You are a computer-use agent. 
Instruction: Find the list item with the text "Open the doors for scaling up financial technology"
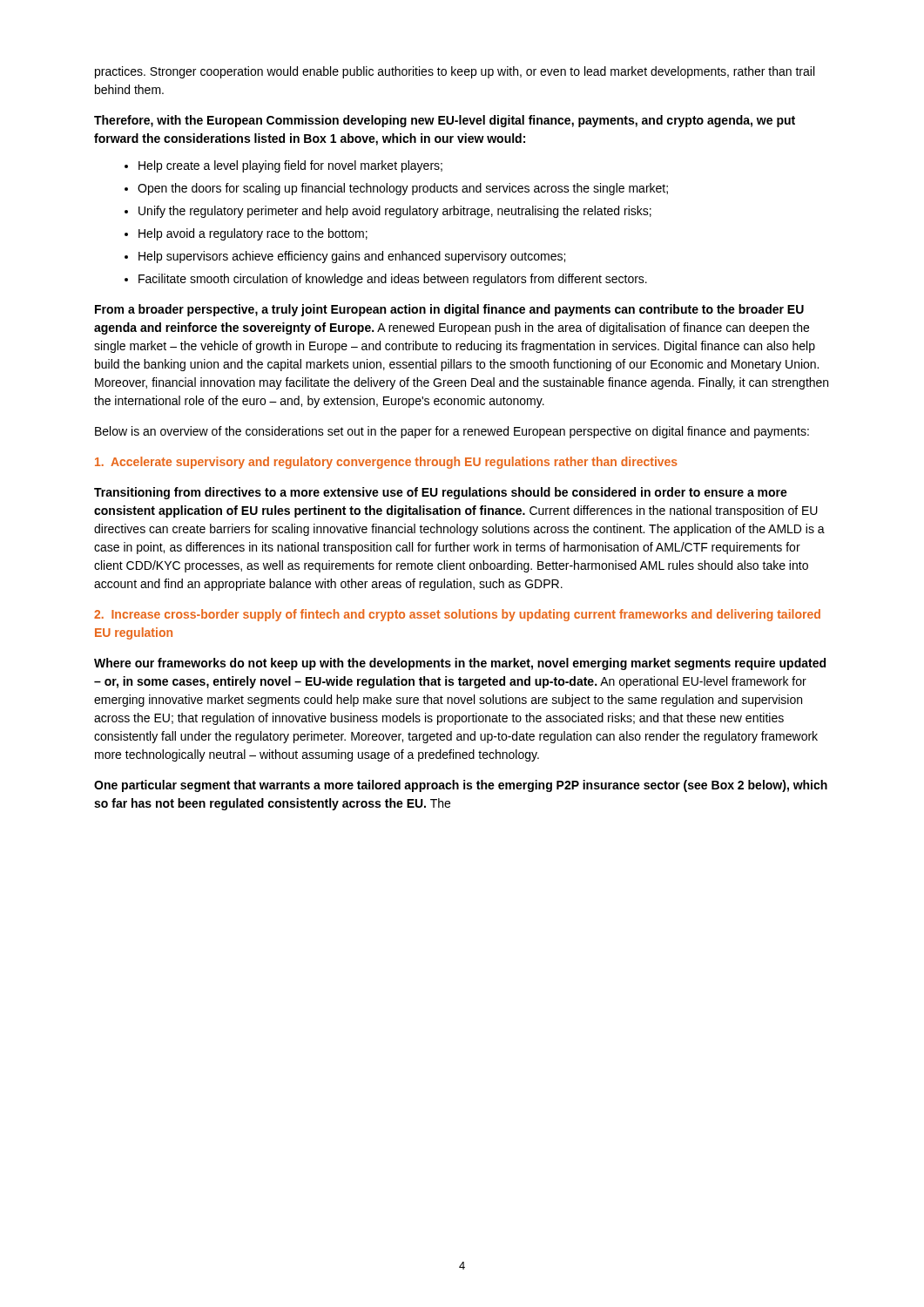[474, 189]
